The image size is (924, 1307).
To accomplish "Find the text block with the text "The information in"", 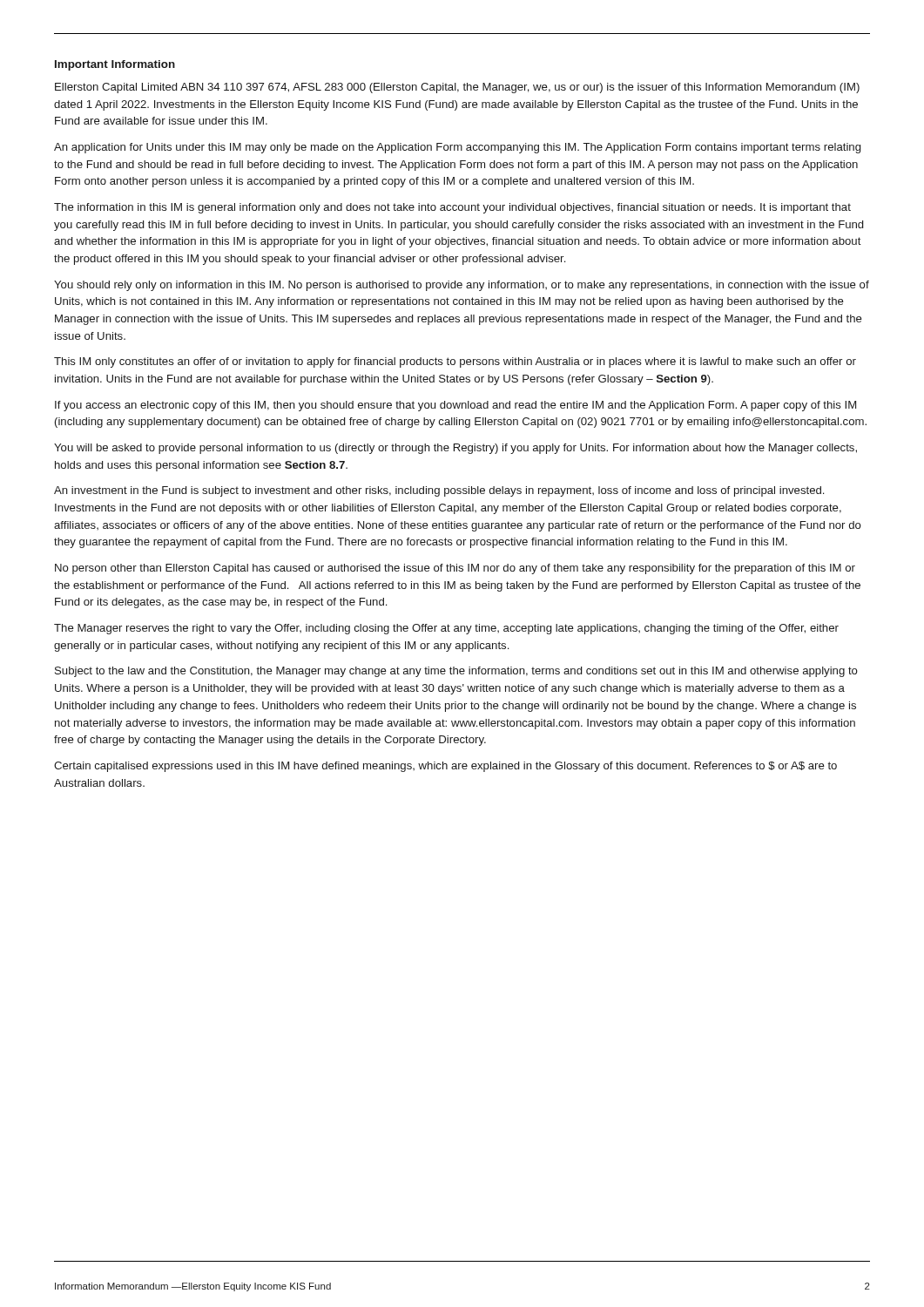I will (459, 233).
